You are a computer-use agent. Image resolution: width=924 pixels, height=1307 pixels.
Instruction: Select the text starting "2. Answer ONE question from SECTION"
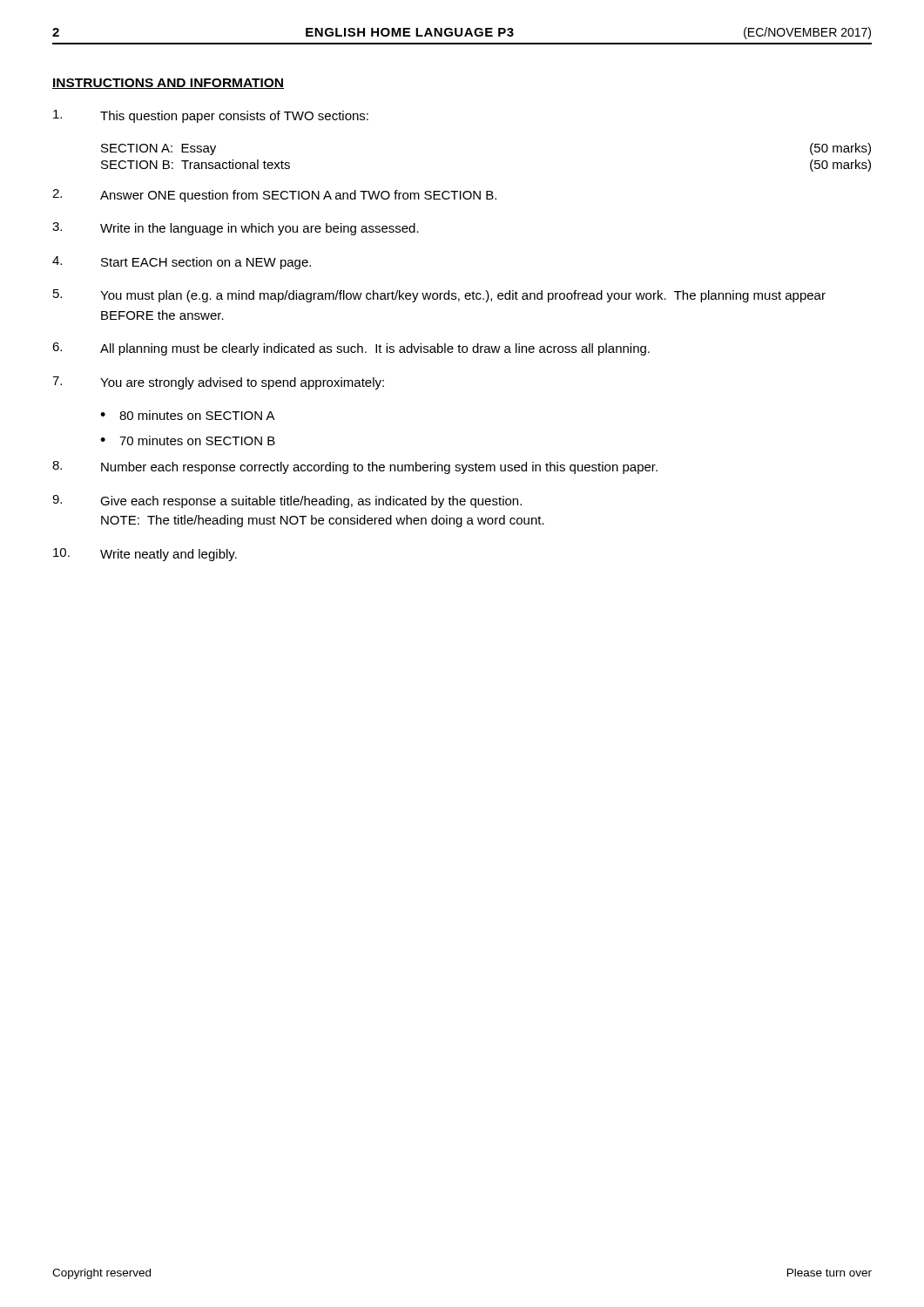coord(462,195)
